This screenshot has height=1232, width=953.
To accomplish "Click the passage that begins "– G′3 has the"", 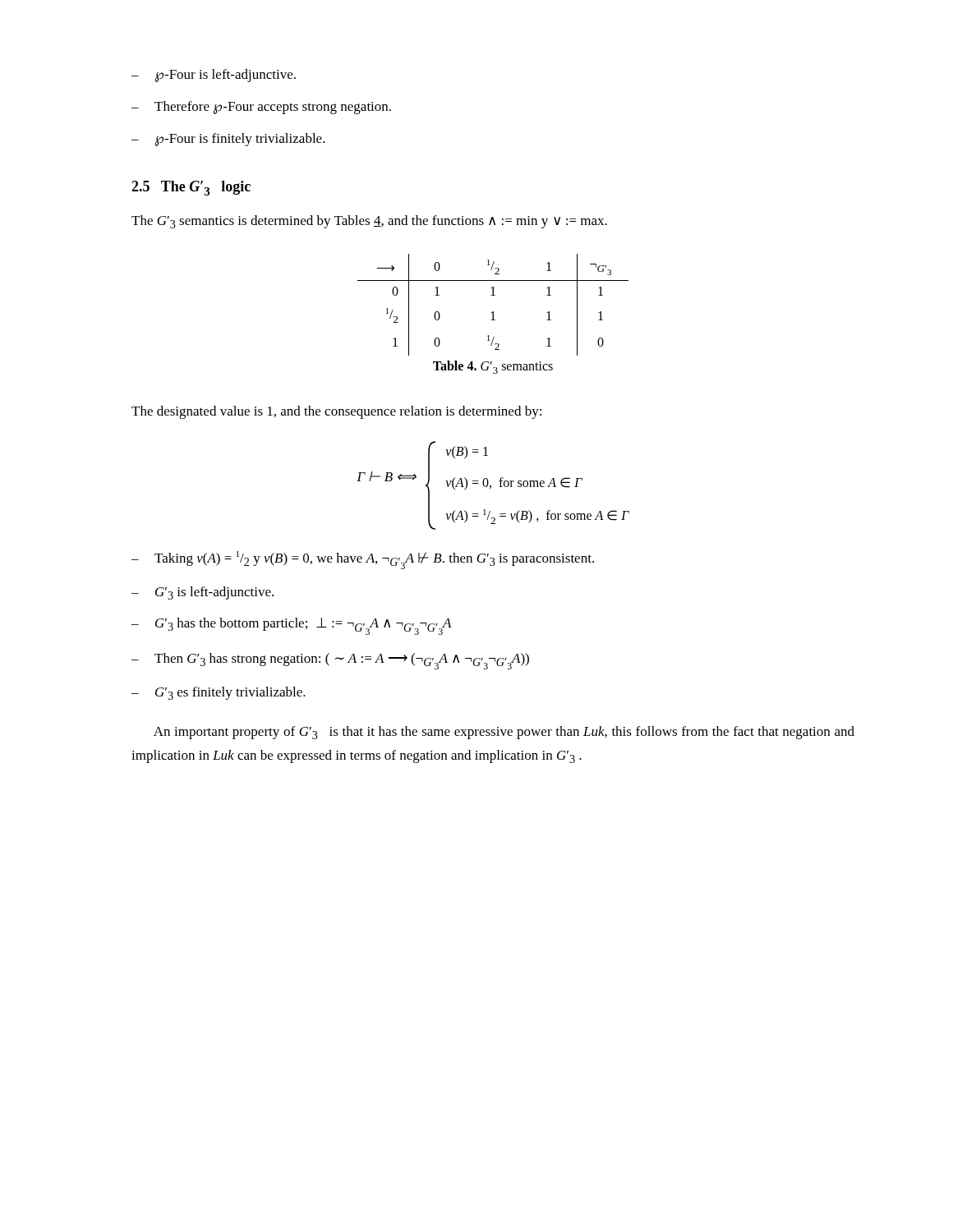I will coord(292,626).
